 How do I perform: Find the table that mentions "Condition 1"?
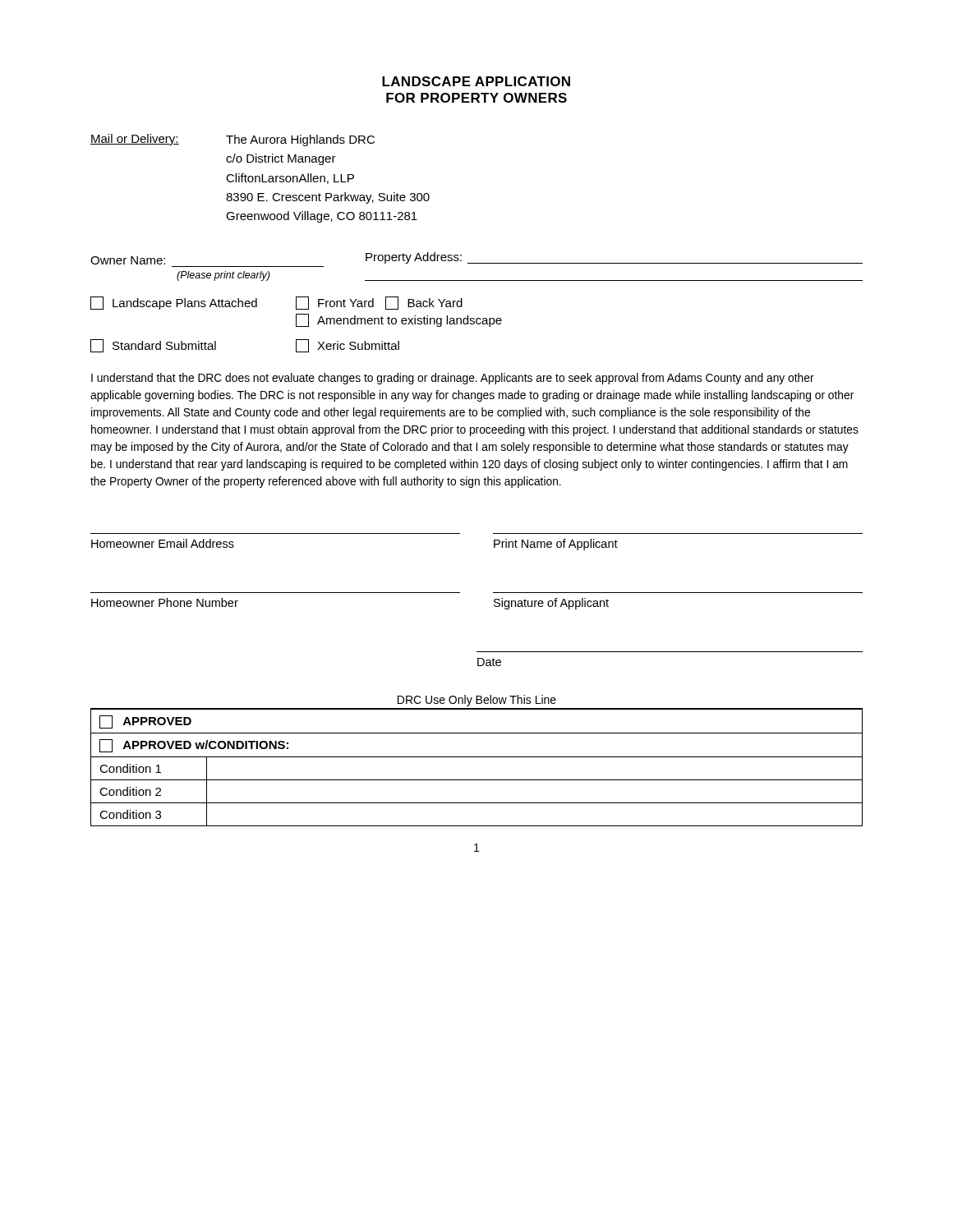(476, 768)
